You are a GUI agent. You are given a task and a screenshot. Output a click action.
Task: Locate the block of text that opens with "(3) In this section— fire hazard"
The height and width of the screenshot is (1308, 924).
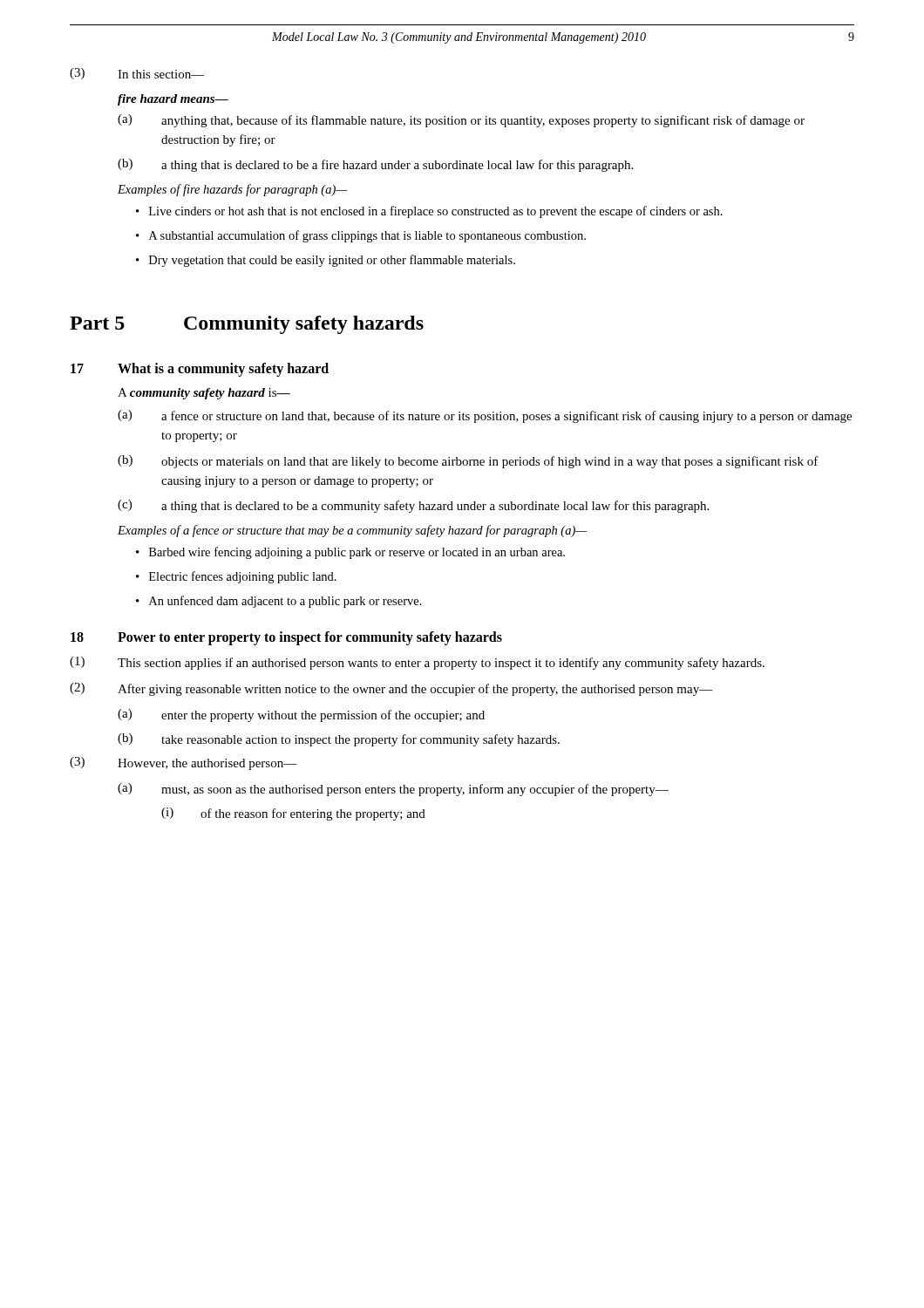tap(462, 170)
